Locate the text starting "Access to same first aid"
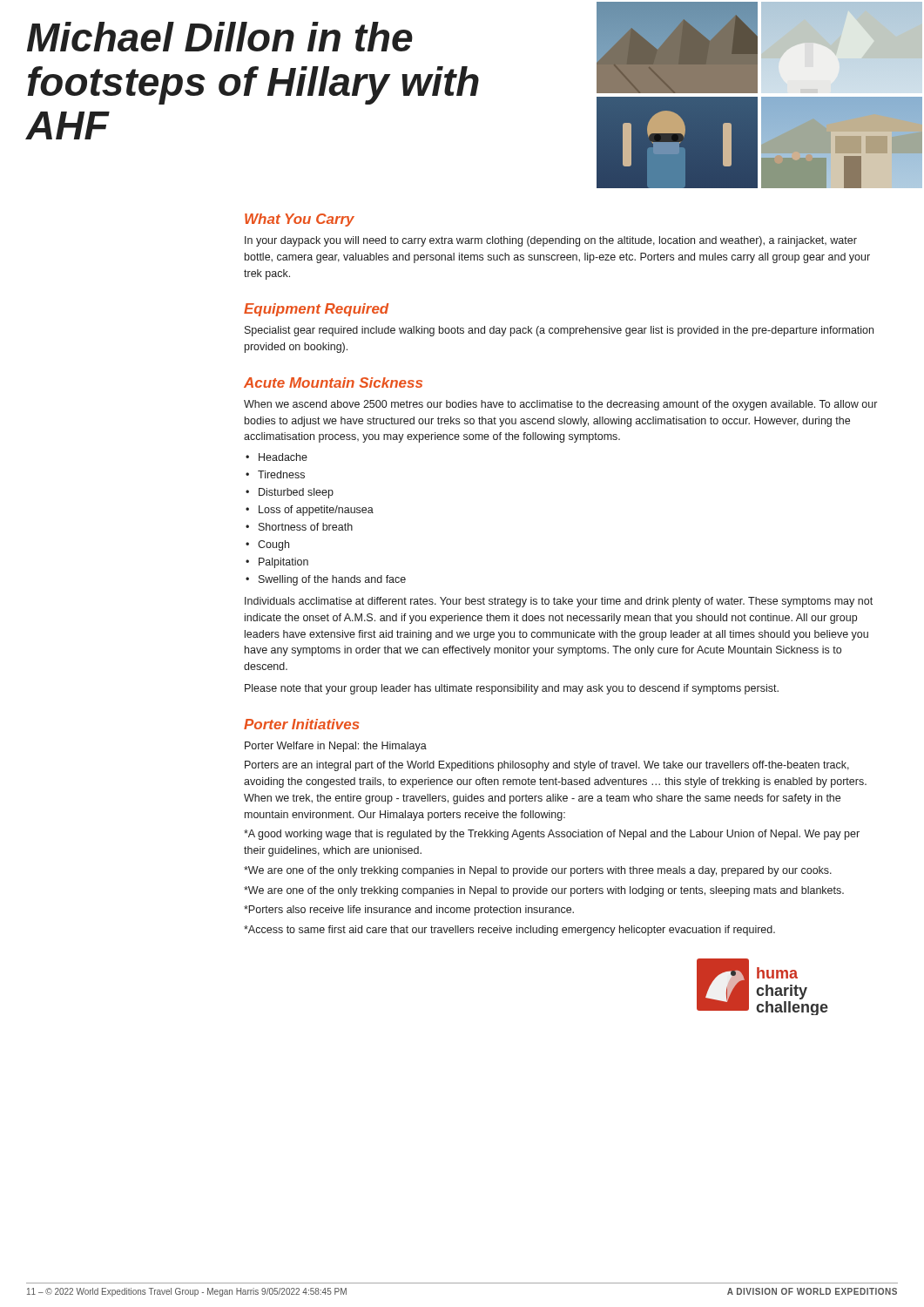The width and height of the screenshot is (924, 1307). (x=510, y=930)
